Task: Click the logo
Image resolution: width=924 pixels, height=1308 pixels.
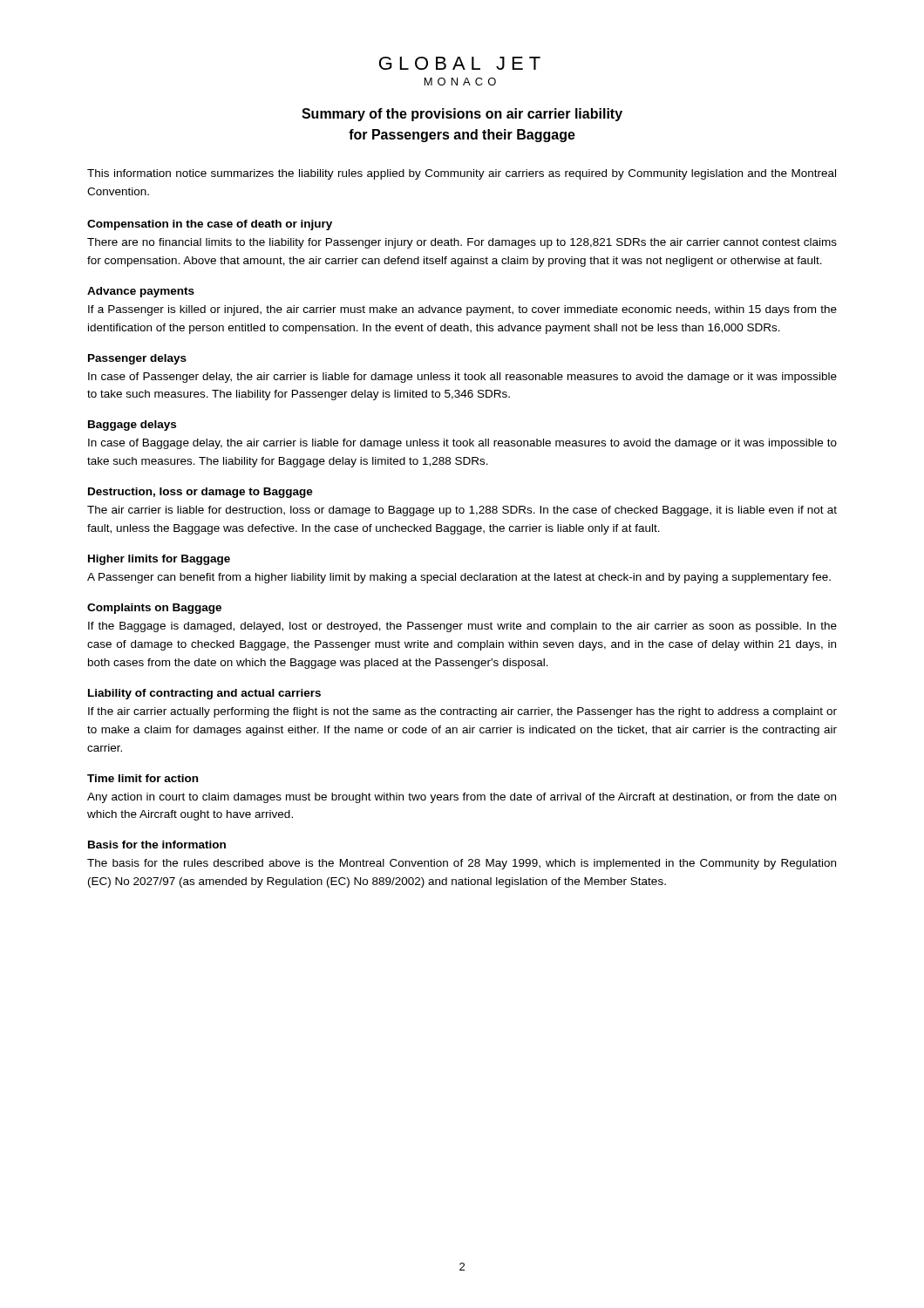Action: point(462,70)
